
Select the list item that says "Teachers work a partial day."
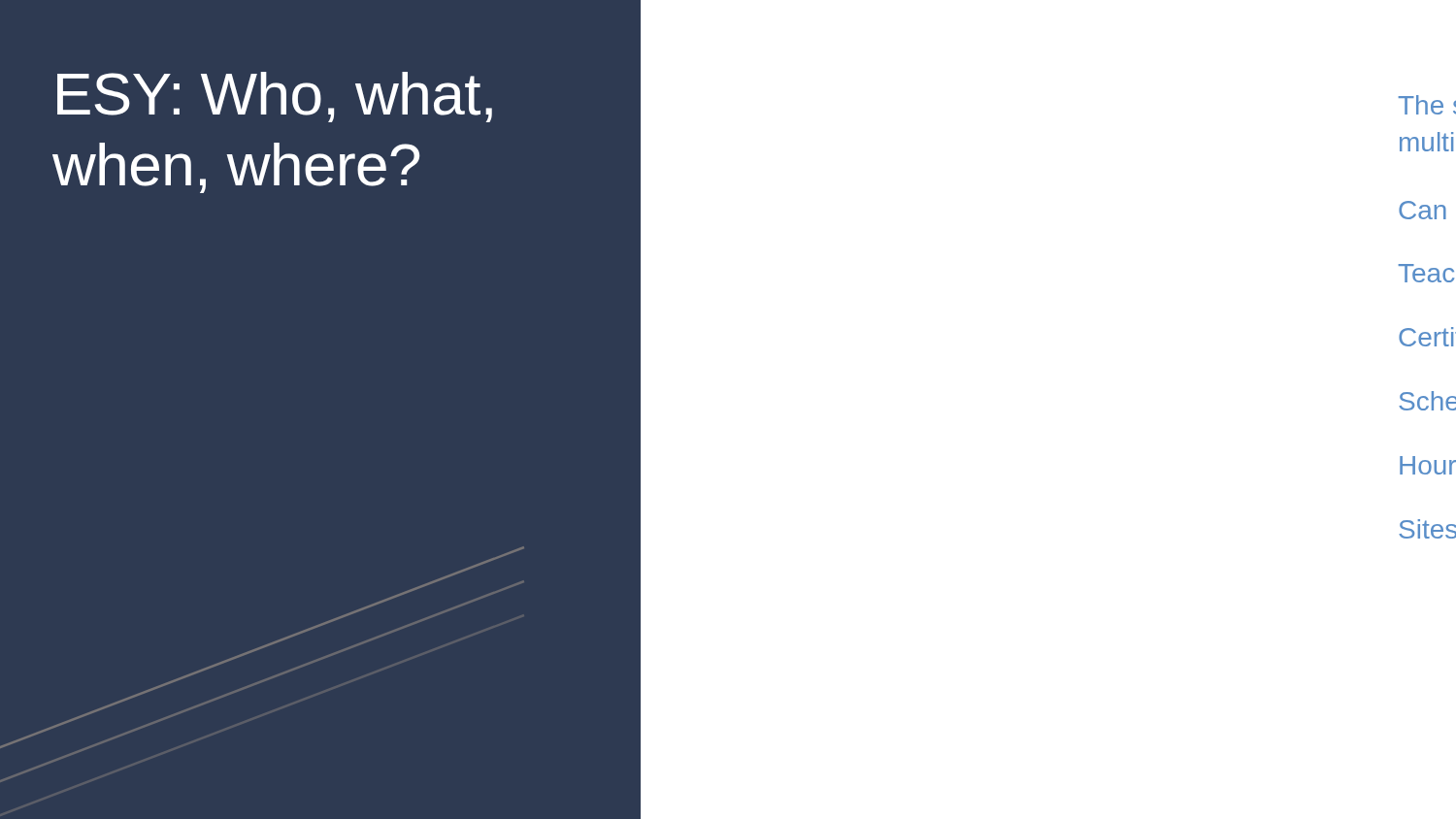click(1427, 274)
